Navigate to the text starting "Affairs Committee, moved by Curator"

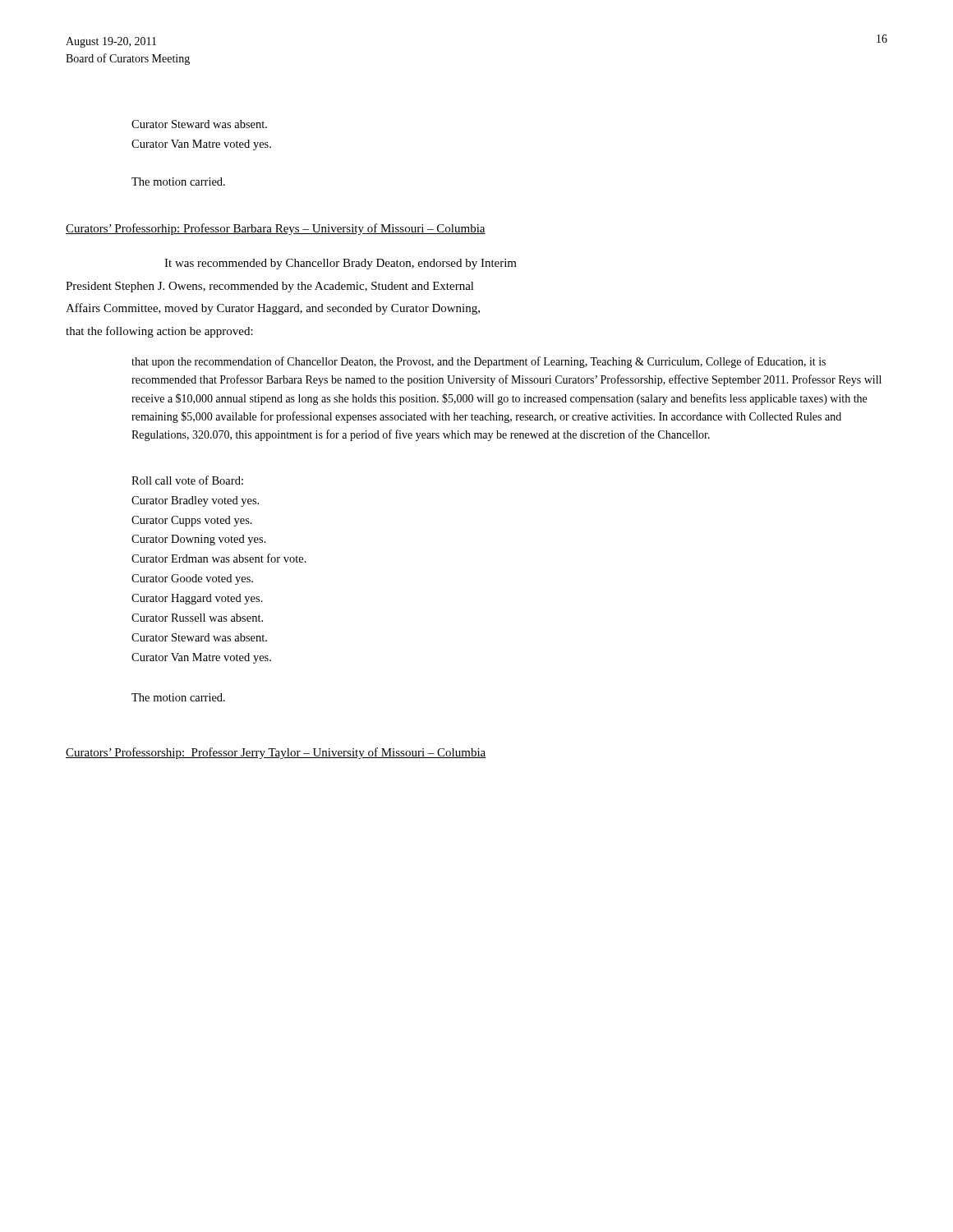pyautogui.click(x=273, y=308)
